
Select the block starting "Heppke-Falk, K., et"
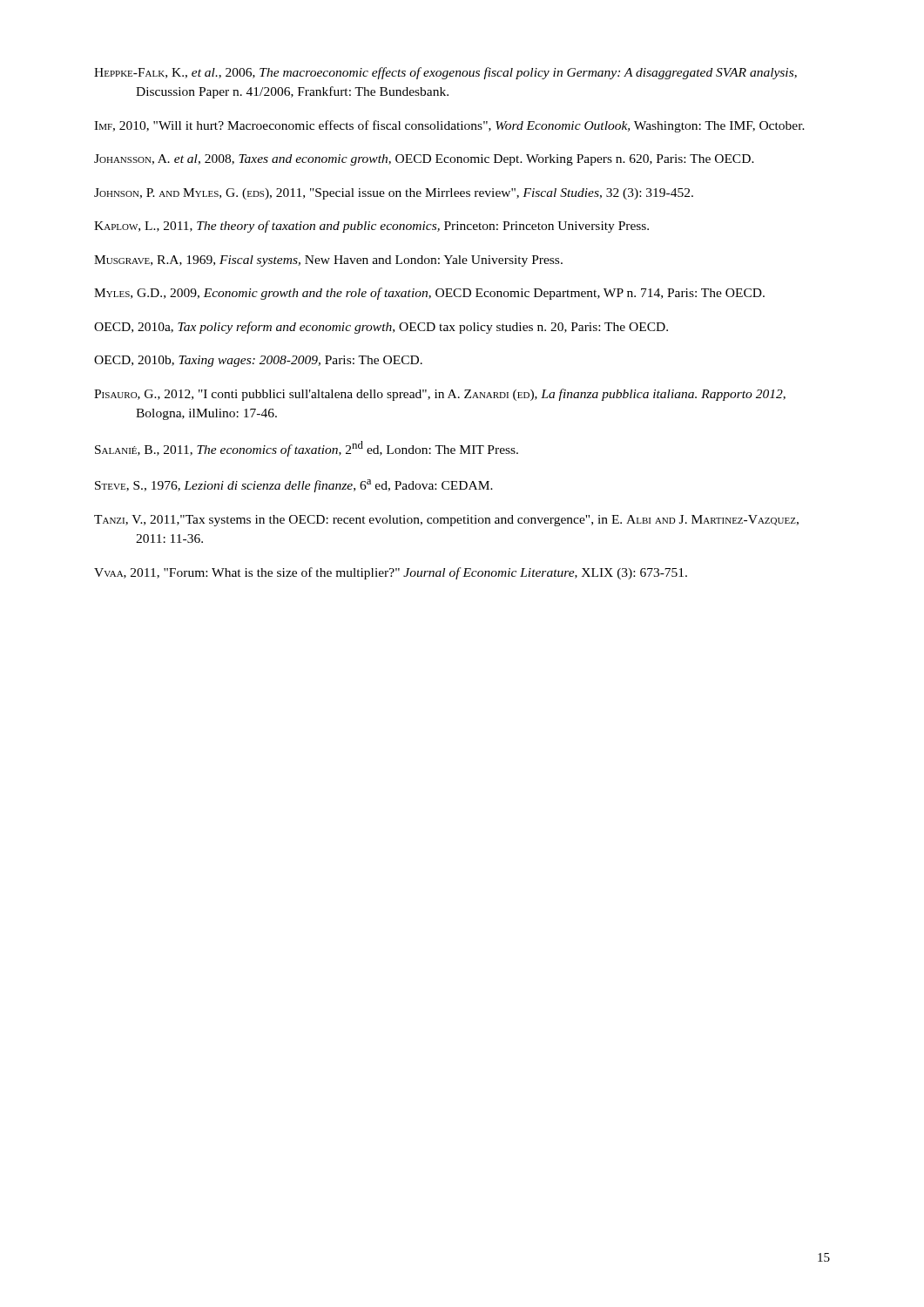446,82
